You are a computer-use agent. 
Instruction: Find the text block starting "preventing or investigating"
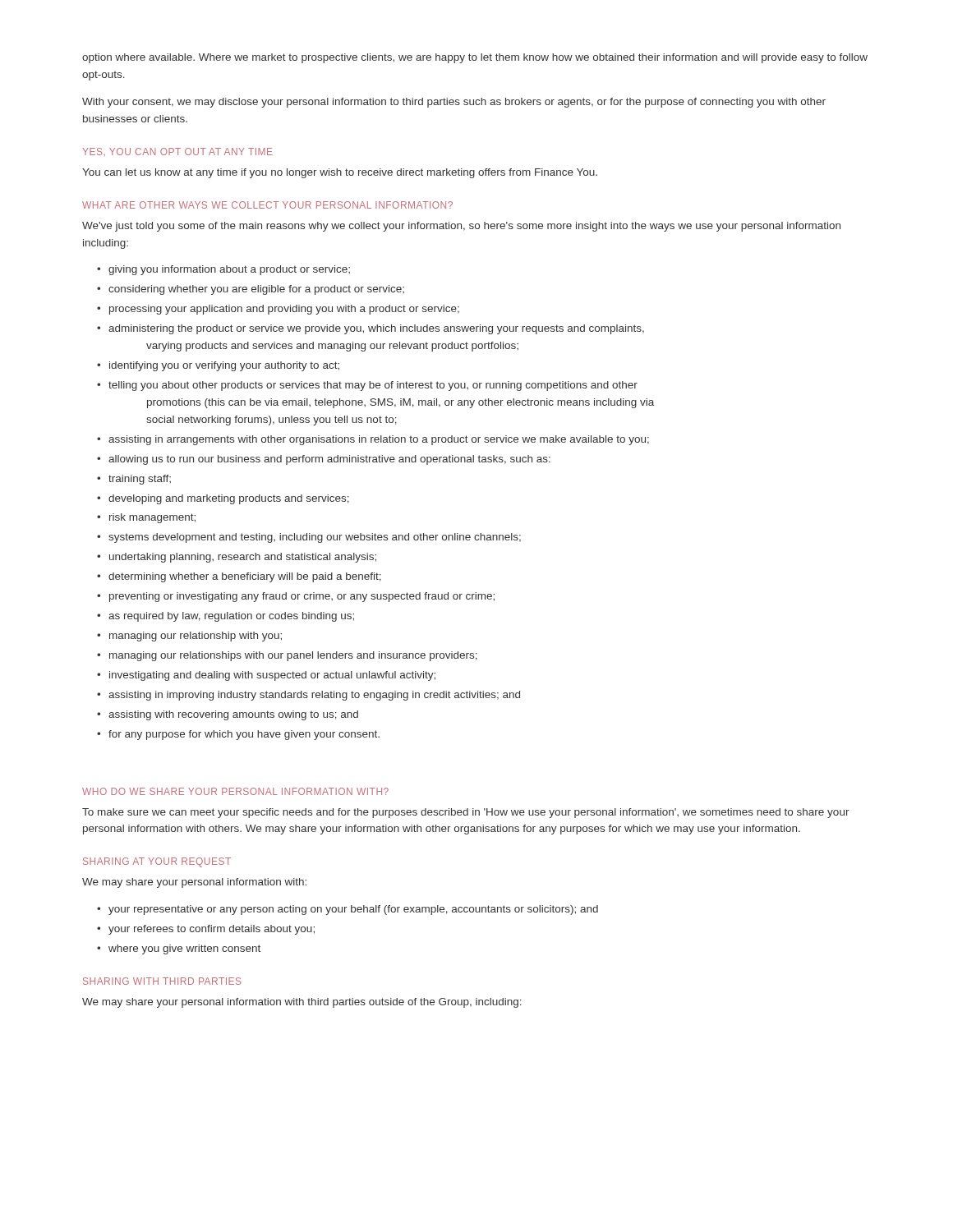click(x=302, y=596)
